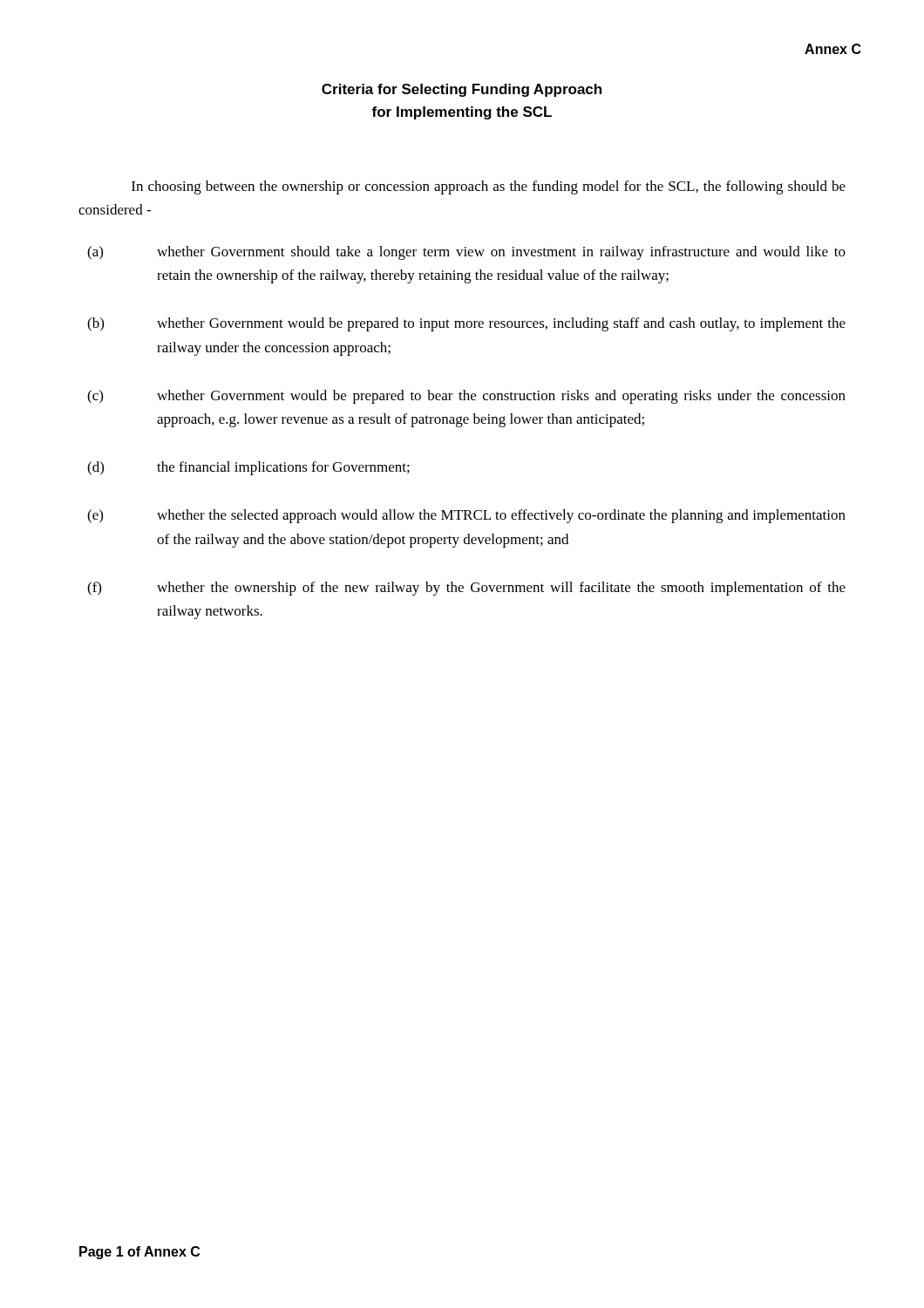Find the text starting "(e) whether the selected approach would allow the"

[x=462, y=527]
